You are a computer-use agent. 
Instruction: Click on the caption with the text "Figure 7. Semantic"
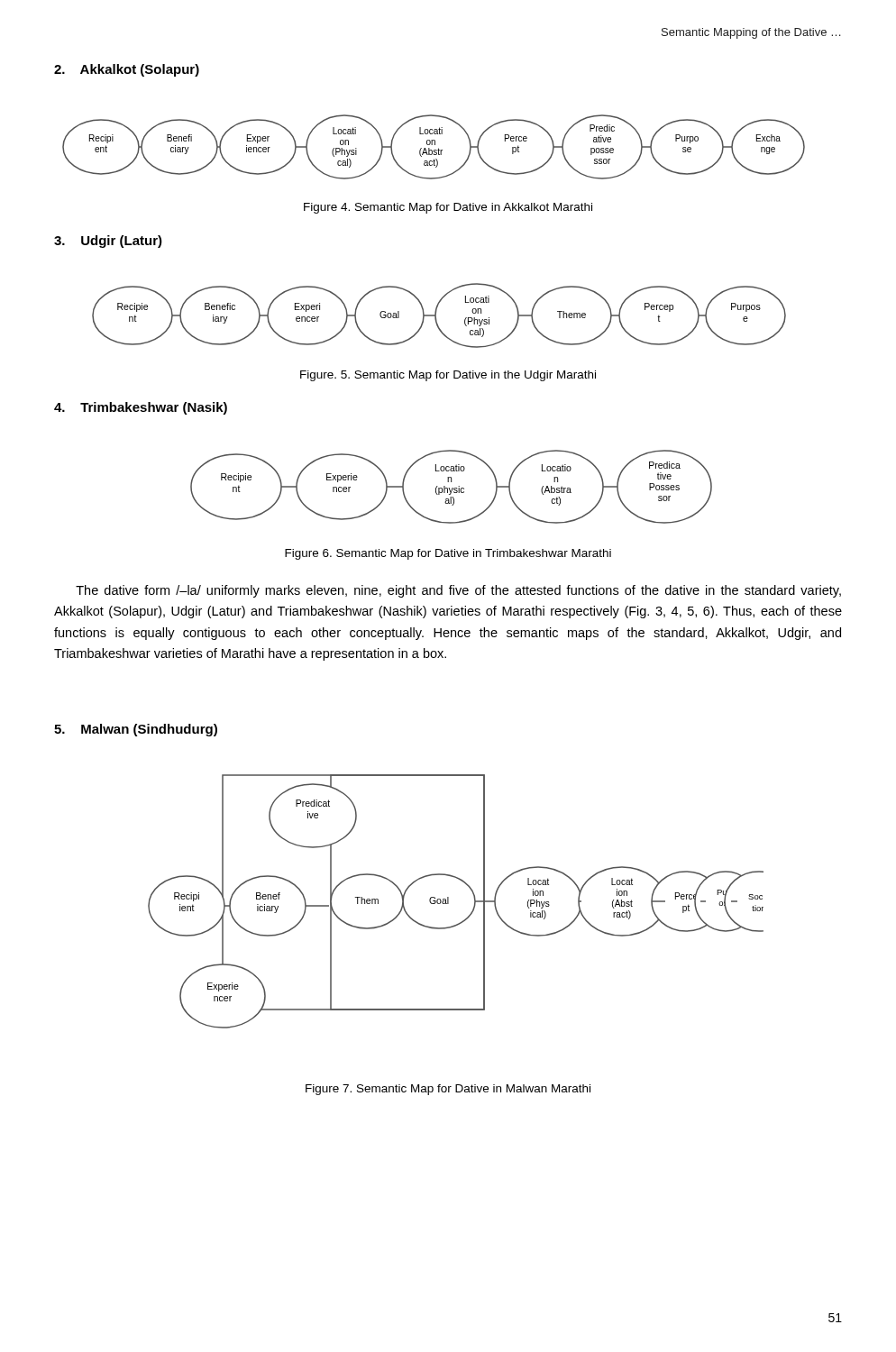click(448, 1088)
